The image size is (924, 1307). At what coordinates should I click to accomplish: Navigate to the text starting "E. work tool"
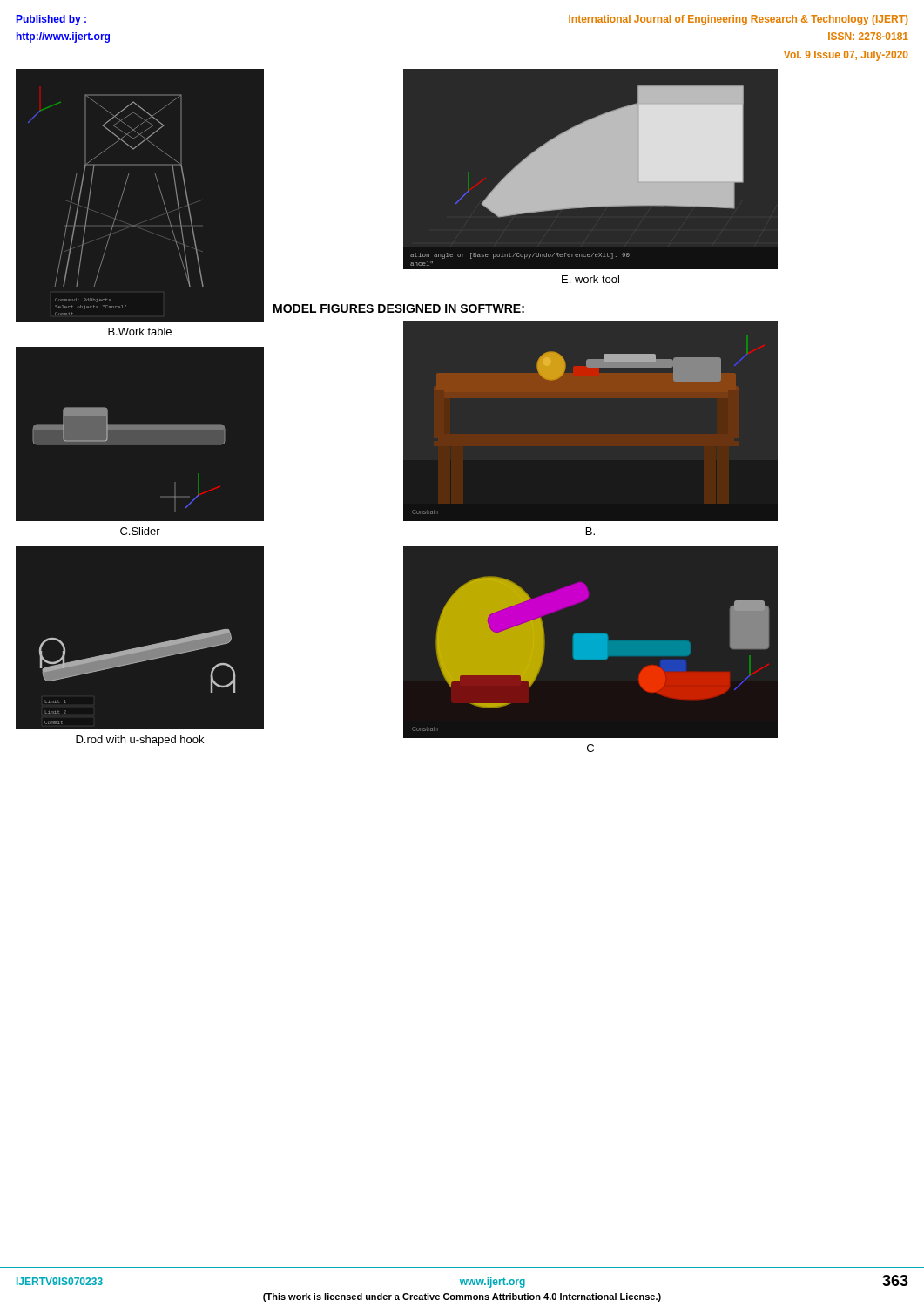(x=590, y=279)
